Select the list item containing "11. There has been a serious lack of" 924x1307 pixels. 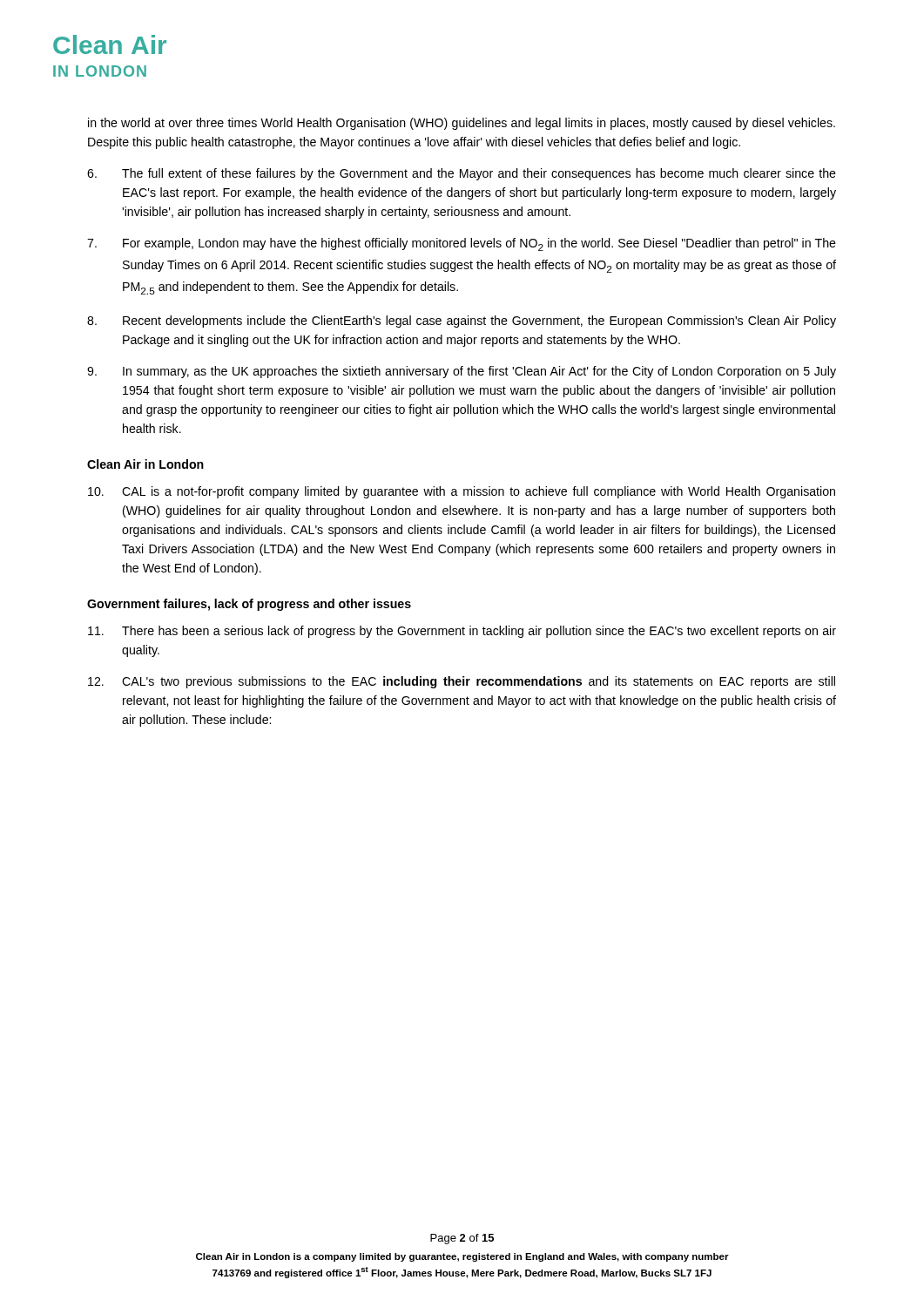(x=462, y=641)
